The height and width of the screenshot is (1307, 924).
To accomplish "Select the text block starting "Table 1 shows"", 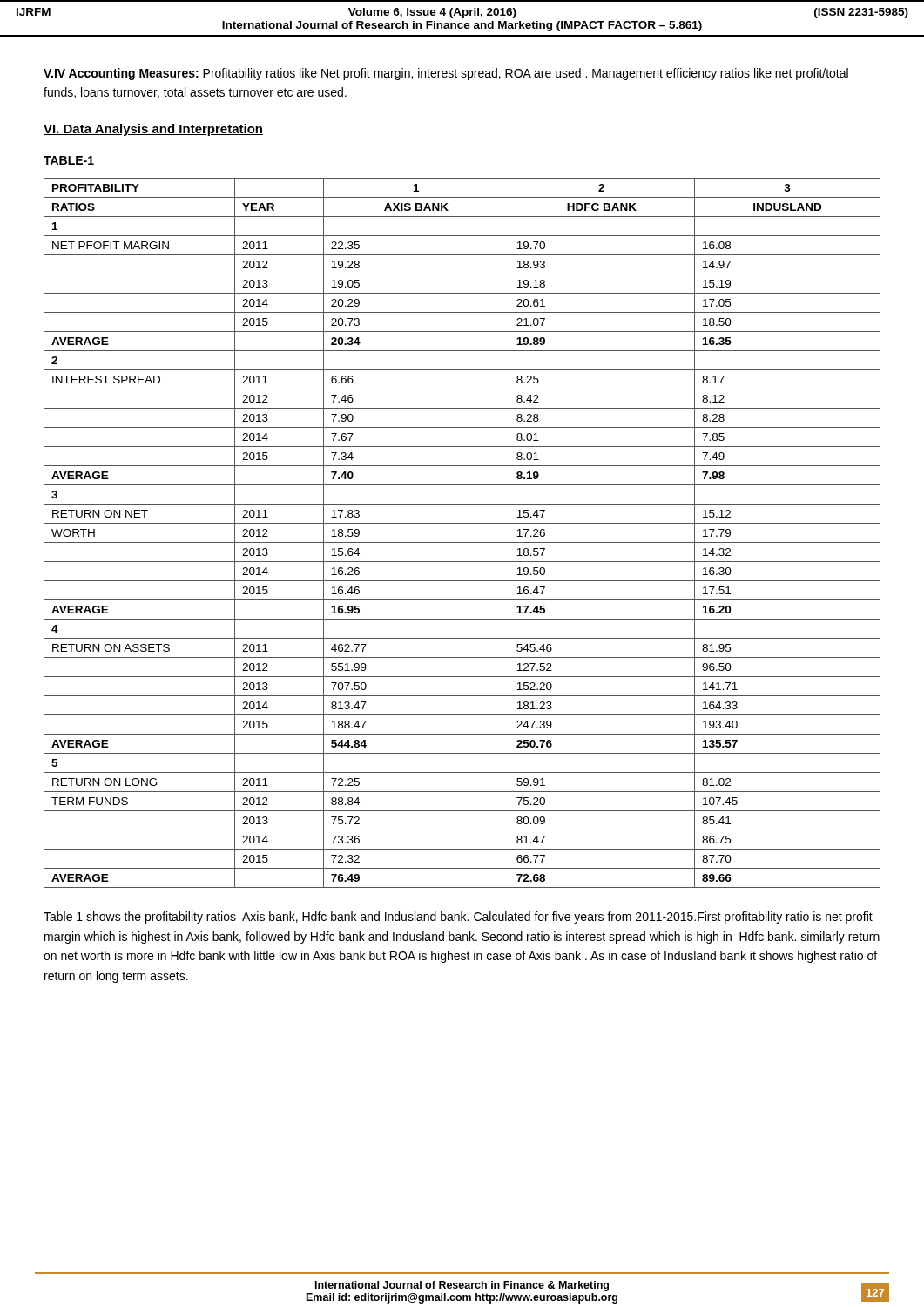I will point(462,946).
